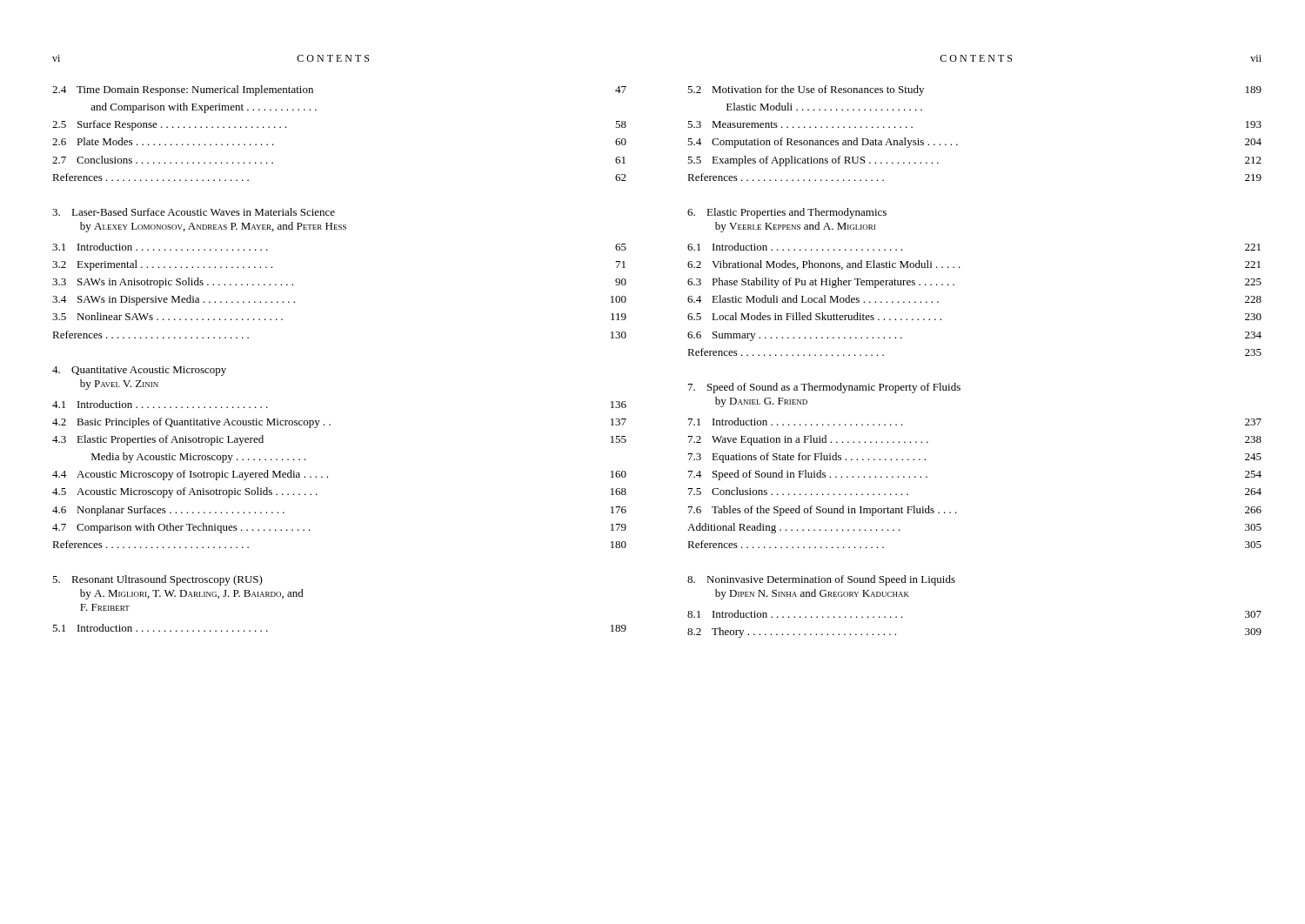Find the section header on this page that starts "5. Resonant Ultrasound Spectroscopy (RUS) by A."
Viewport: 1305px width, 924px height.
point(157,580)
